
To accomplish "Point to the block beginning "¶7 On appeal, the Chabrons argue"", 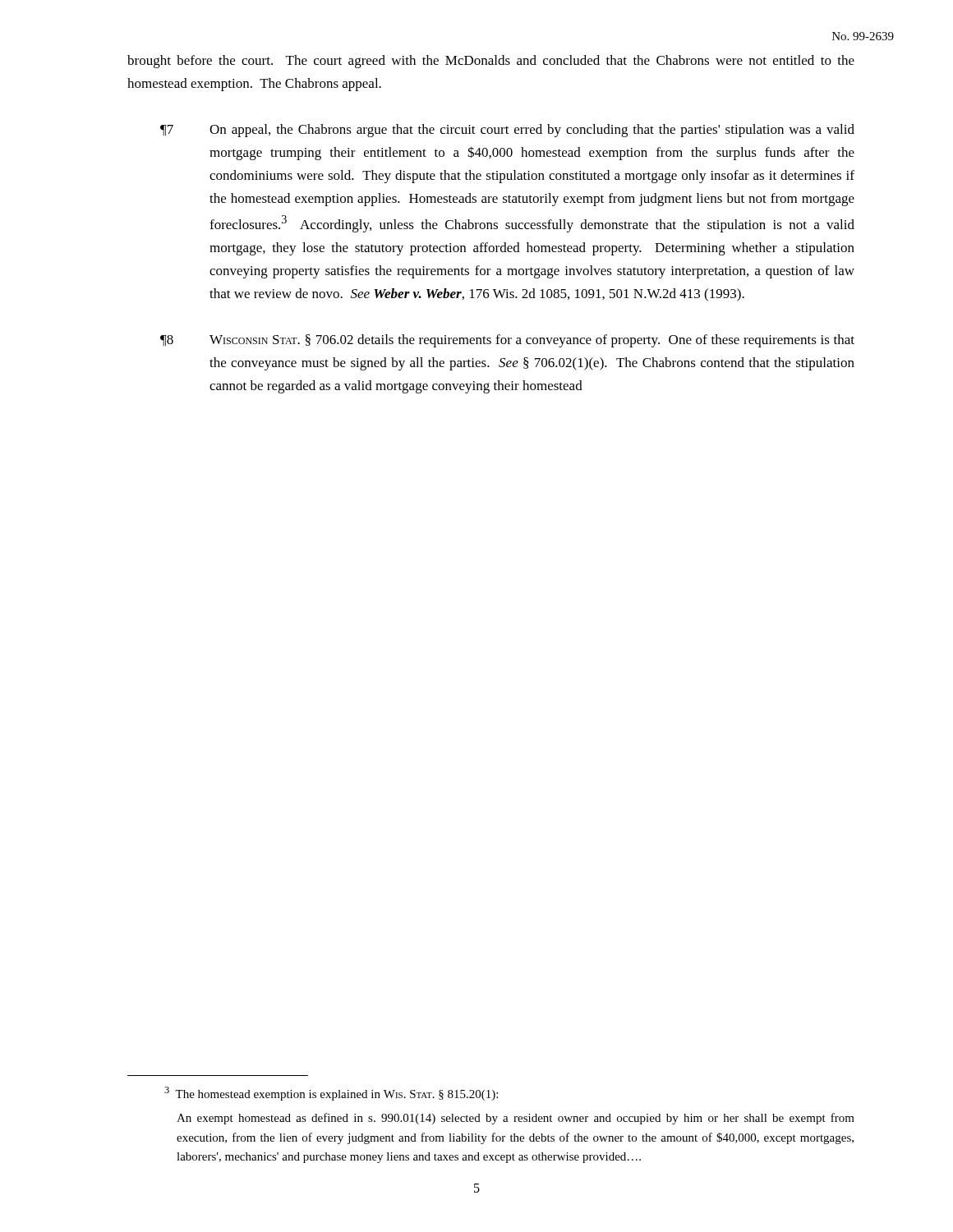I will point(491,212).
